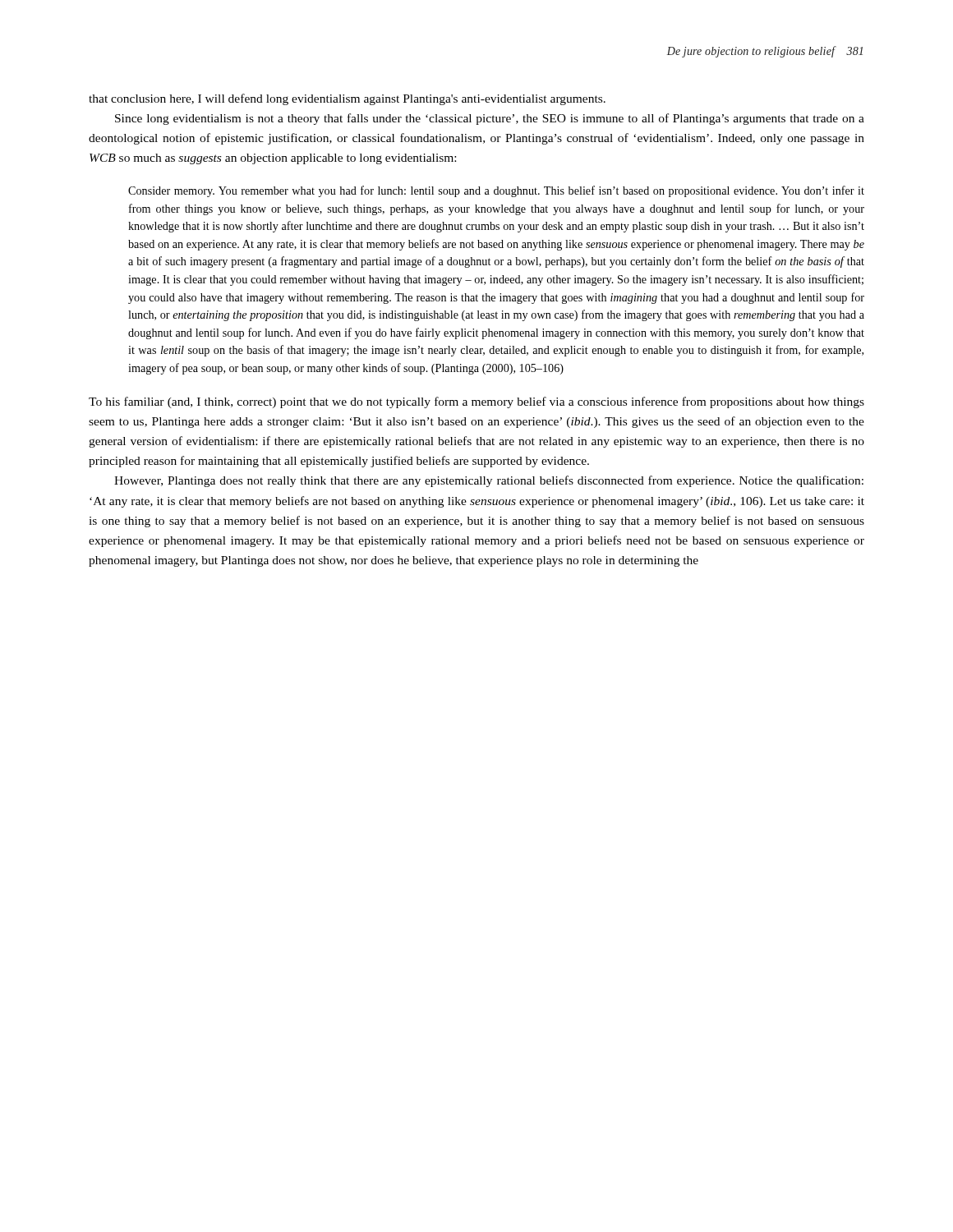The image size is (953, 1232).
Task: Click the passage that begins "To his familiar (and,"
Action: (x=476, y=481)
